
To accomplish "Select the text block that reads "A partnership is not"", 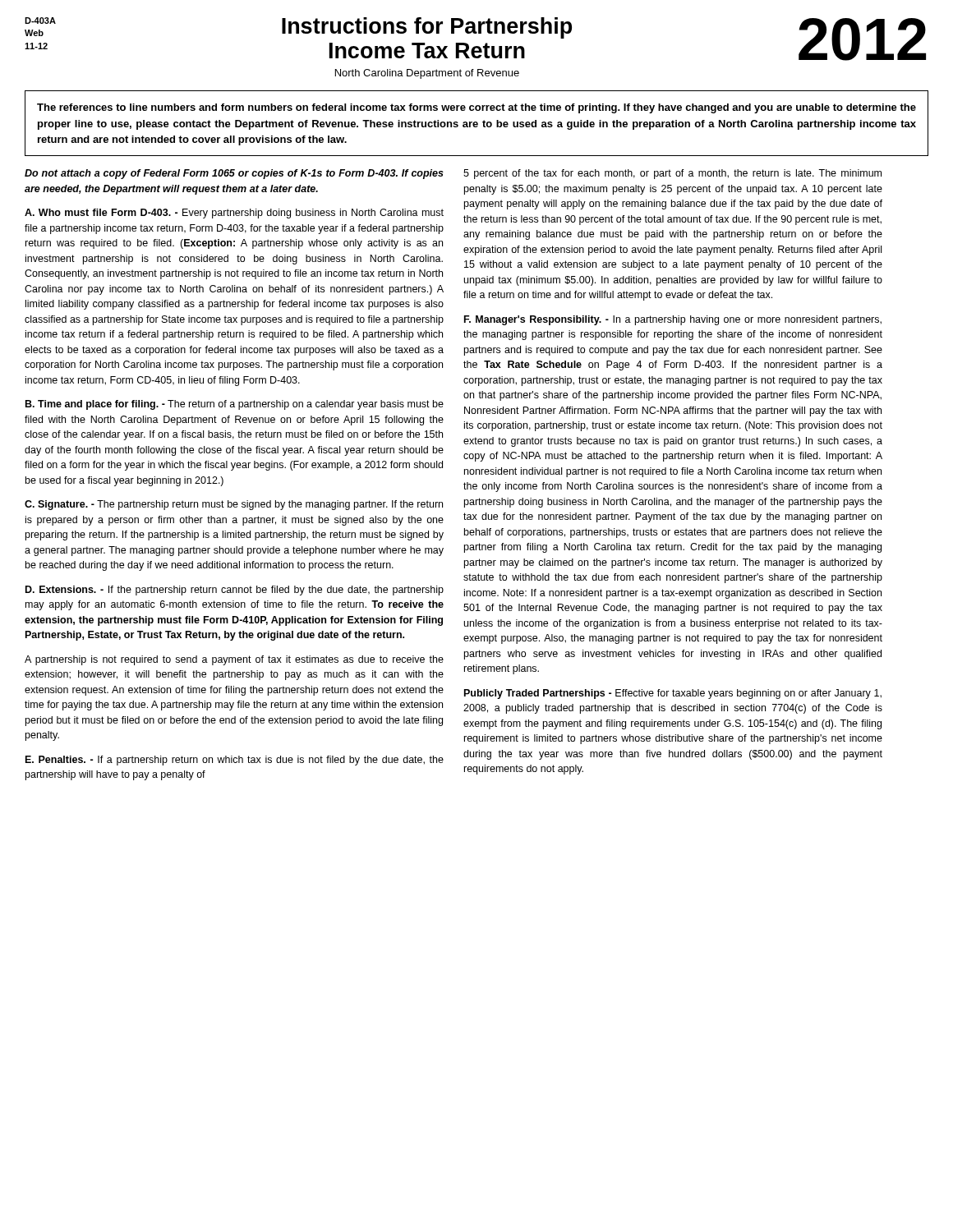I will point(234,697).
